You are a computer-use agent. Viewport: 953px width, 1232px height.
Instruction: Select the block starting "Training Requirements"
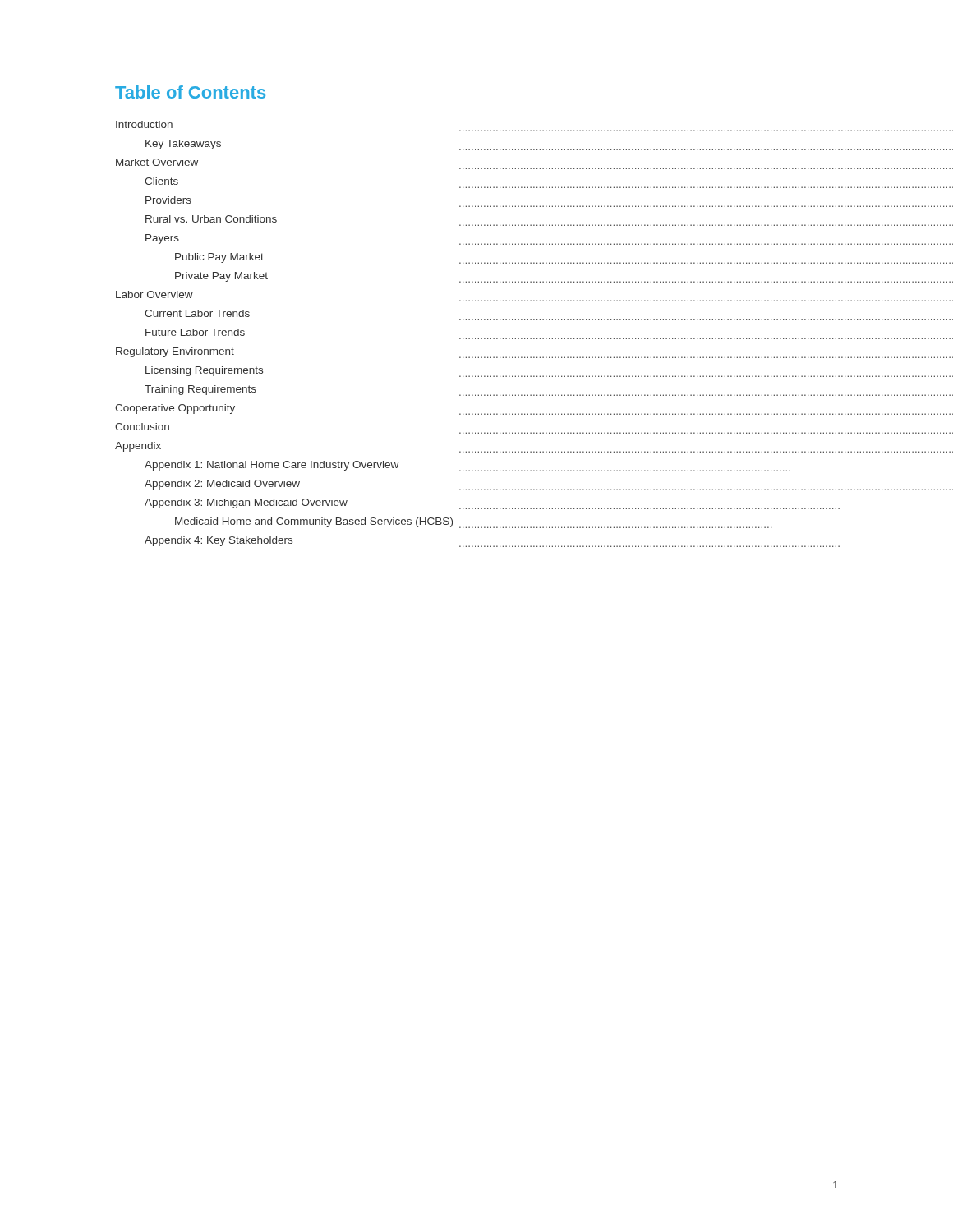click(534, 389)
